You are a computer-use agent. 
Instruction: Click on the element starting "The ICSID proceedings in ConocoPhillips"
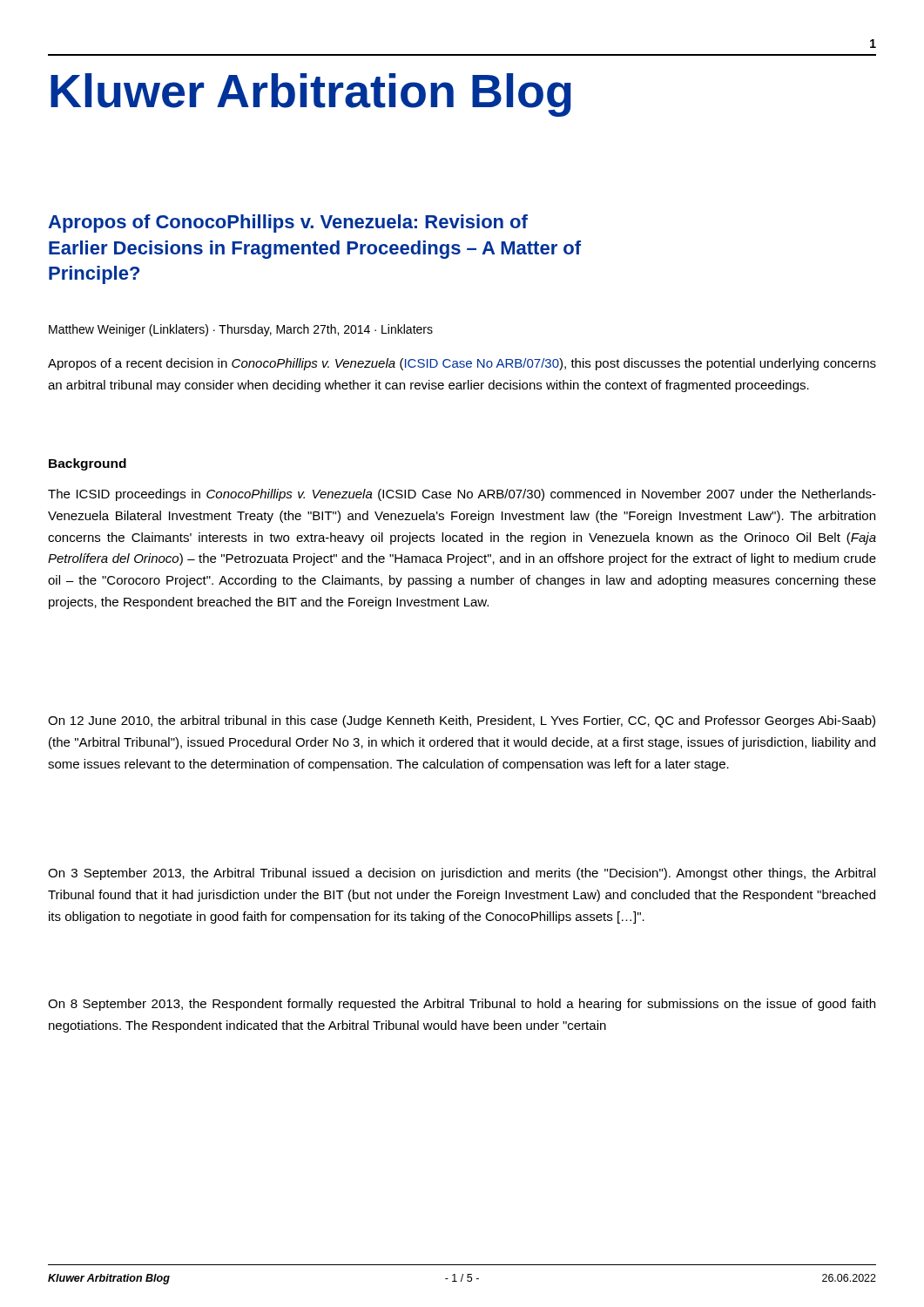point(462,548)
